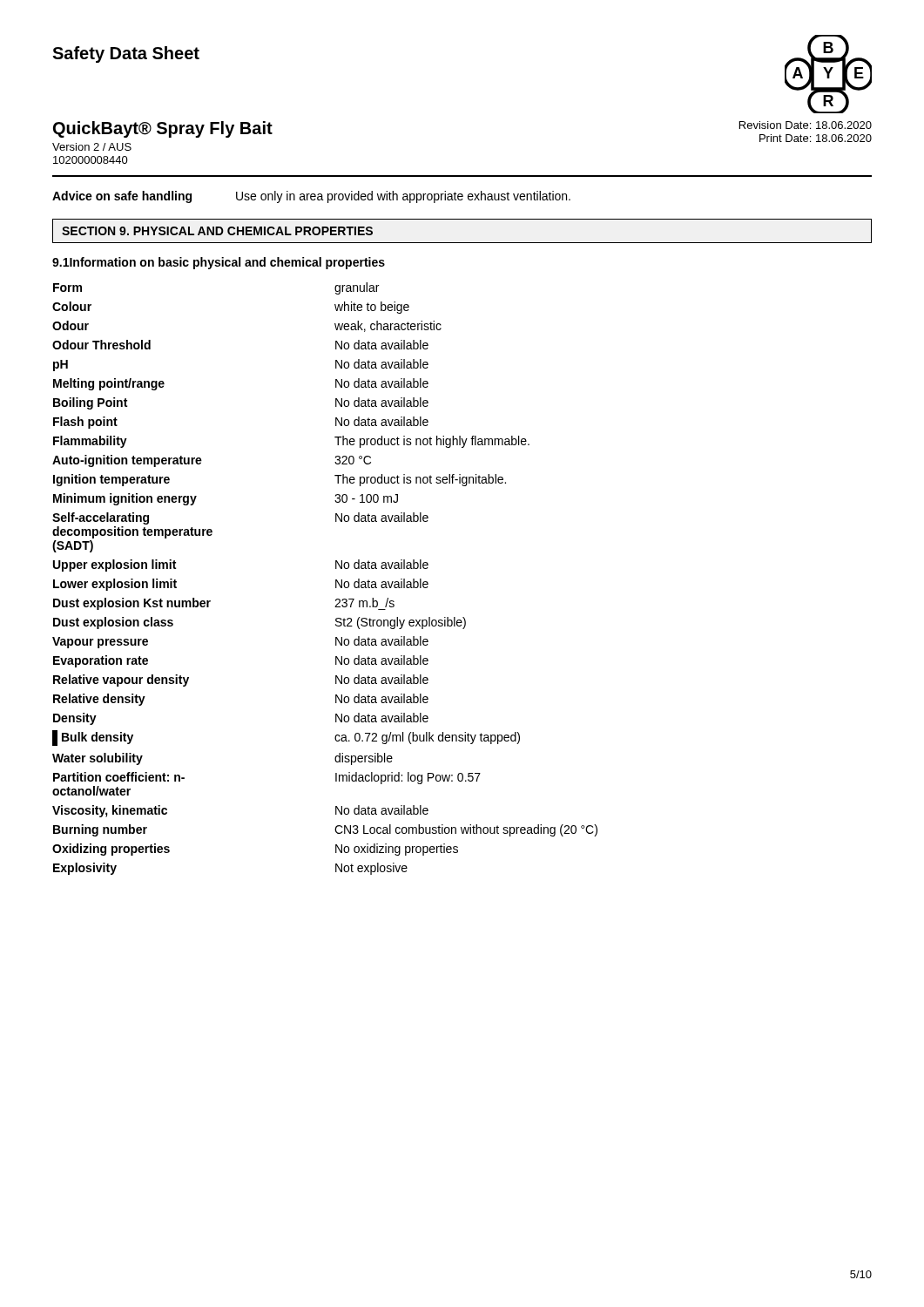Click where it says "Revision Date: 18.06.2020Print Date: 18.06.2020"
Screen dimensions: 1307x924
click(x=805, y=132)
